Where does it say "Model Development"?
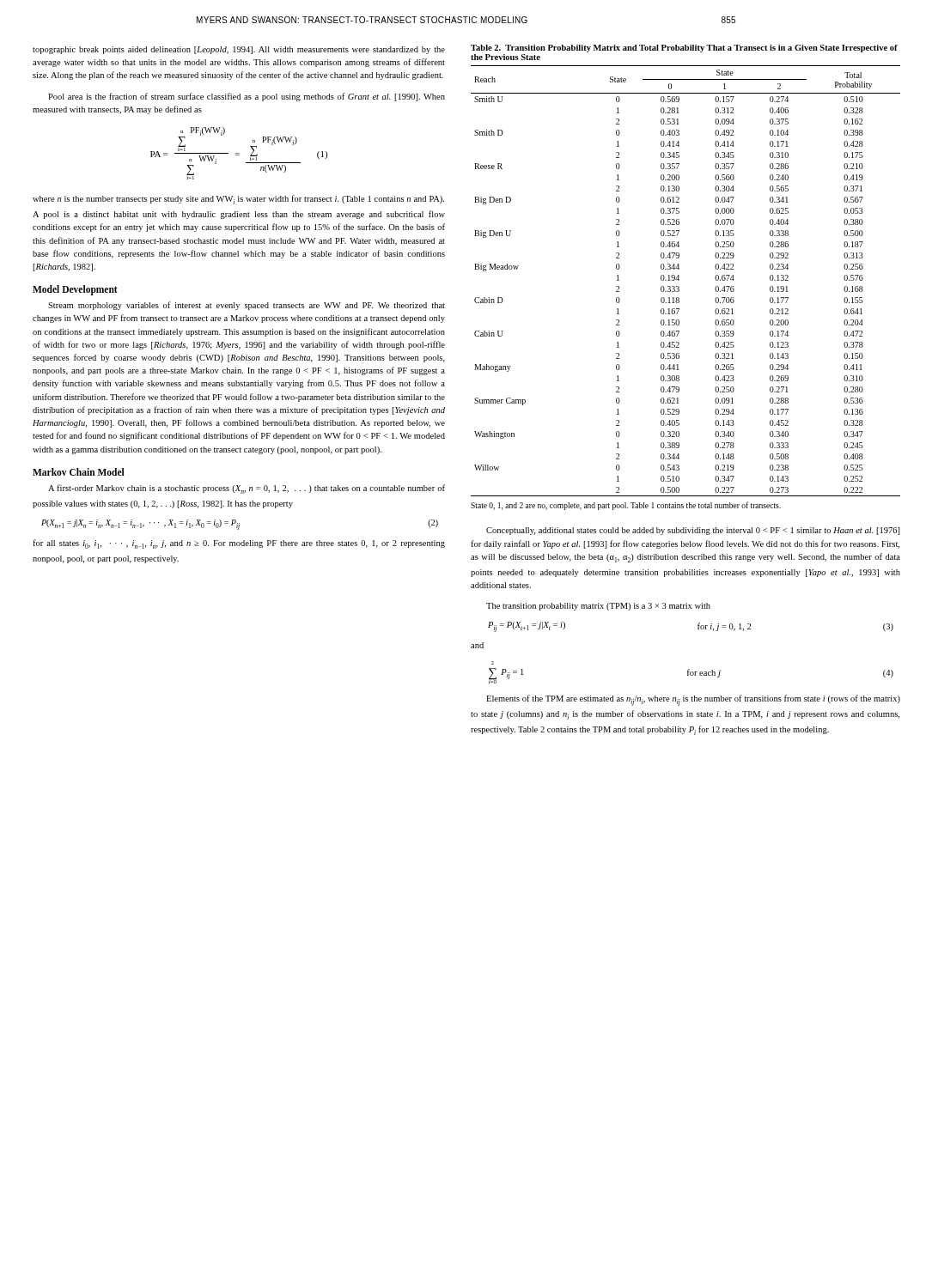Screen dimensions: 1288x932 75,290
